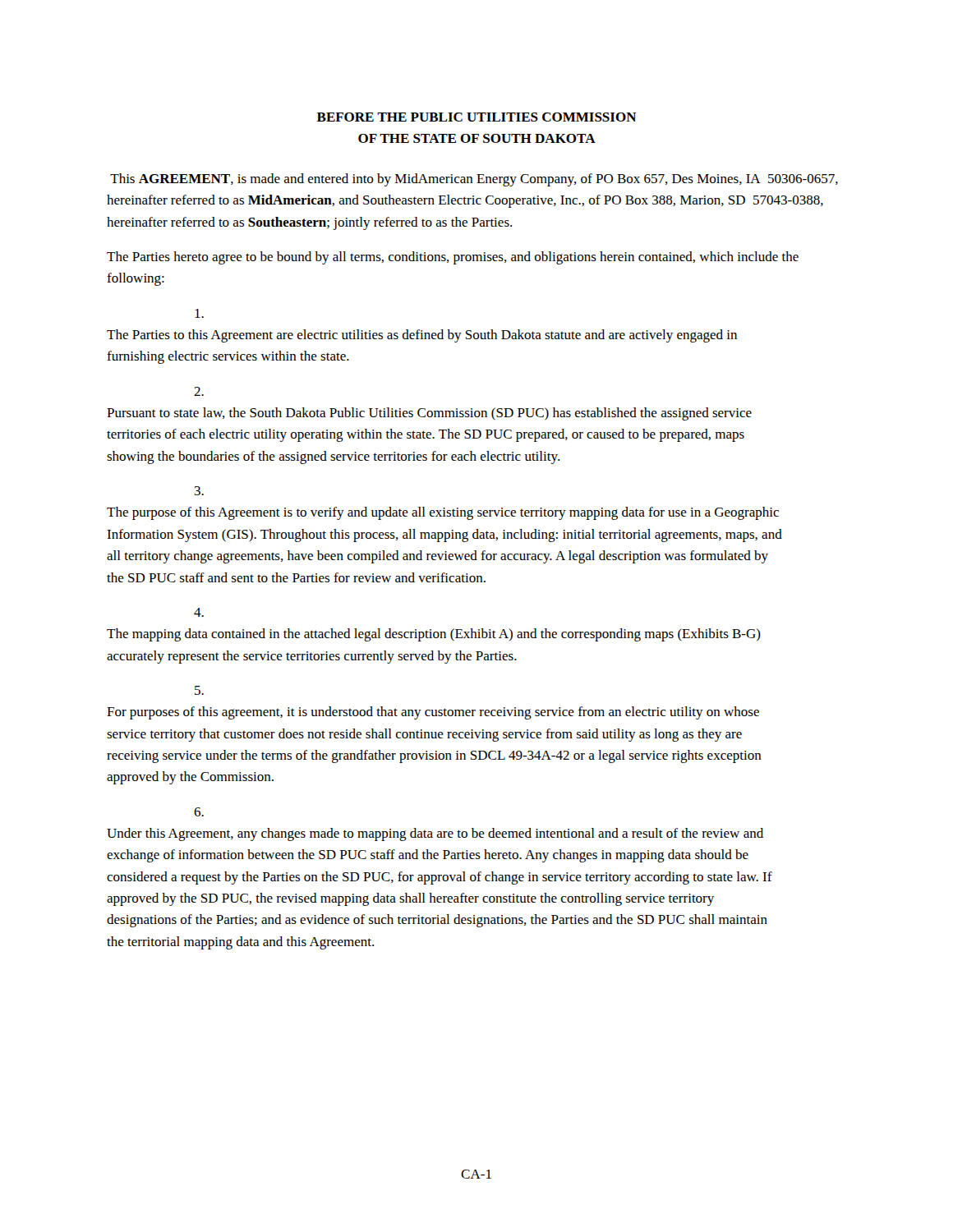Image resolution: width=953 pixels, height=1232 pixels.
Task: Locate the list item that says "The Parties to this Agreement are"
Action: 447,335
